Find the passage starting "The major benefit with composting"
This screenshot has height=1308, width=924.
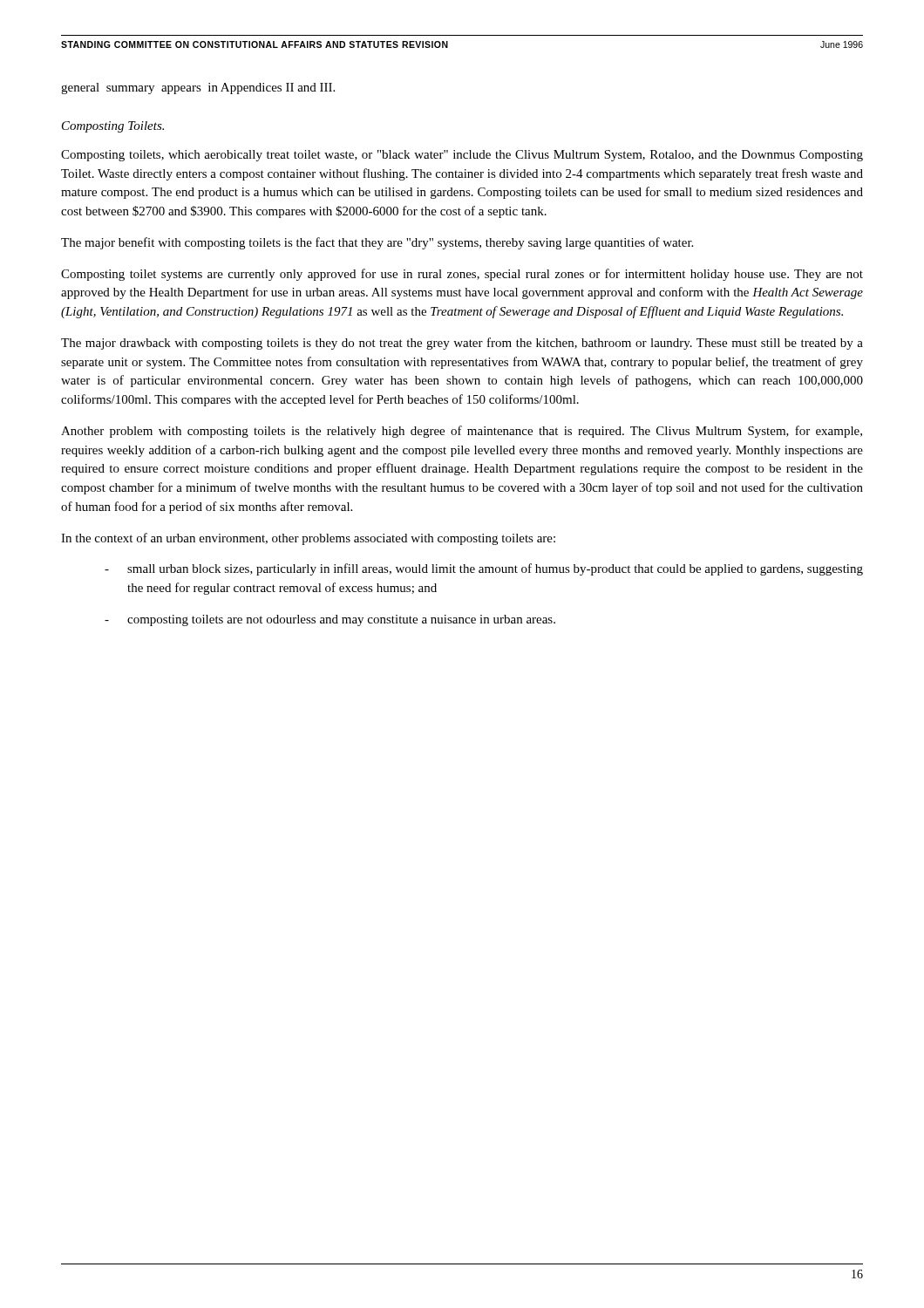click(x=378, y=242)
